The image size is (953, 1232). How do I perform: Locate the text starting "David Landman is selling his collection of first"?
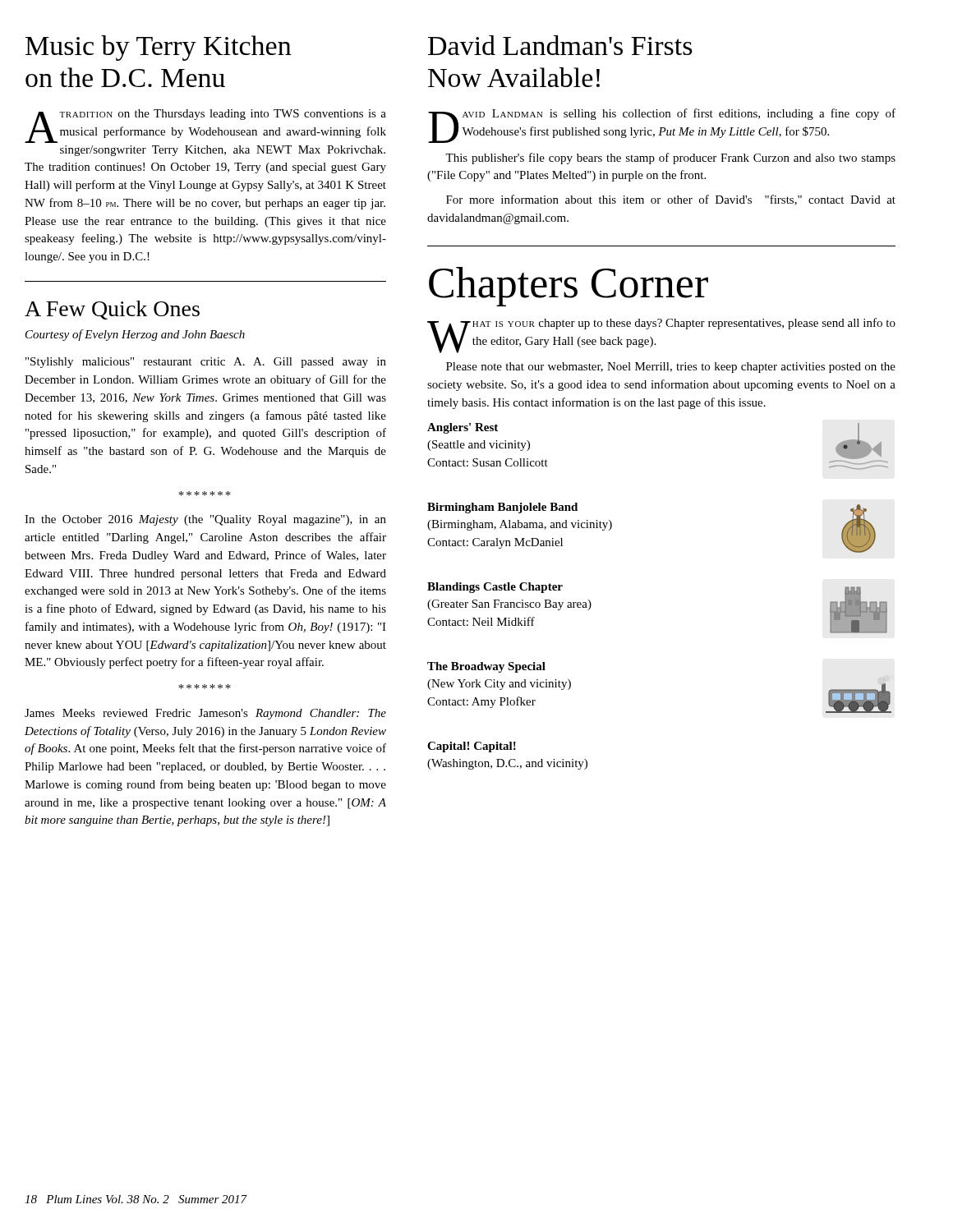(x=661, y=166)
